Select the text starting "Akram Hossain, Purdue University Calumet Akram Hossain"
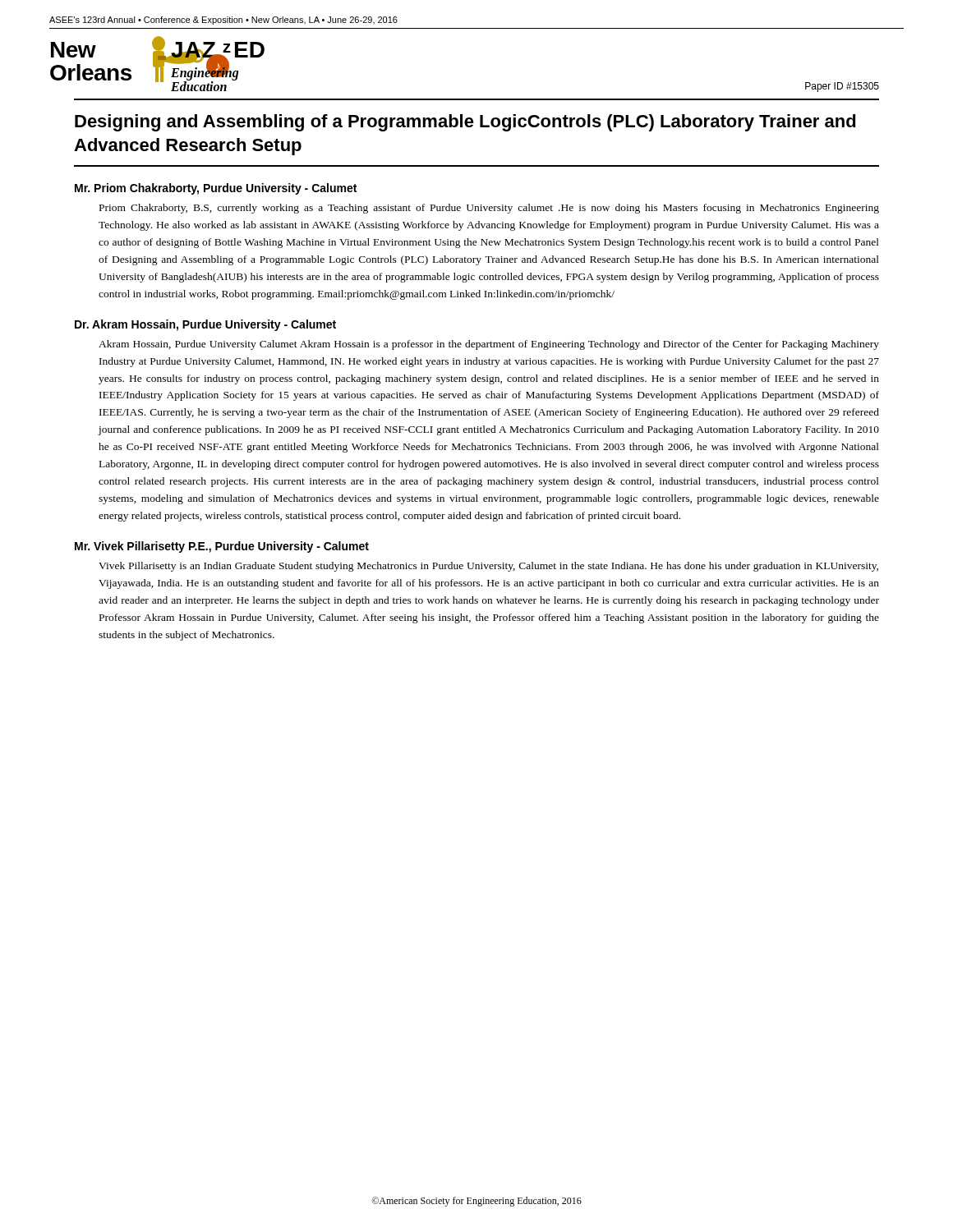The height and width of the screenshot is (1232, 953). (489, 429)
